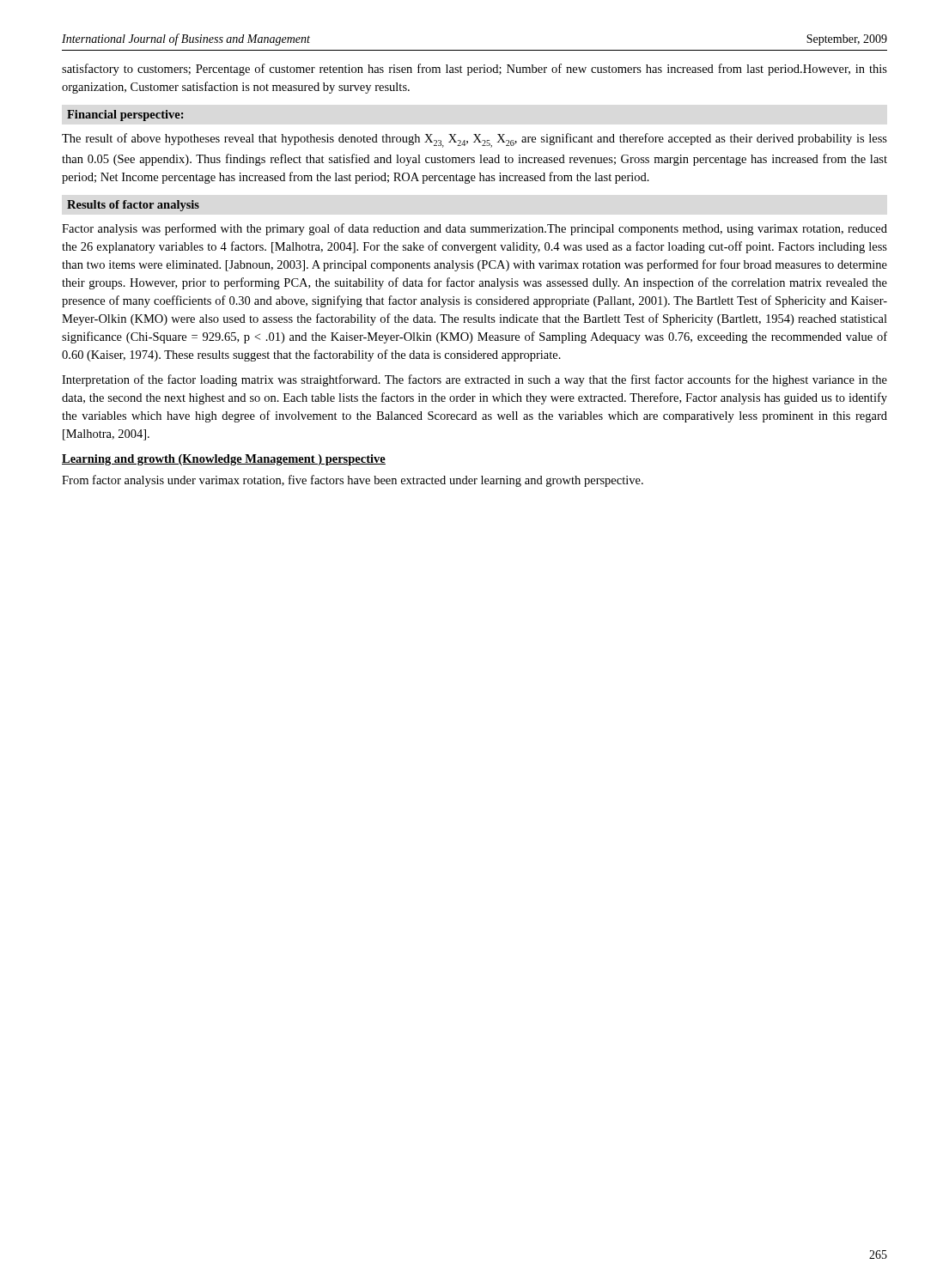Viewport: 949px width, 1288px height.
Task: Find the region starting "Results of factor analysis"
Action: [133, 204]
